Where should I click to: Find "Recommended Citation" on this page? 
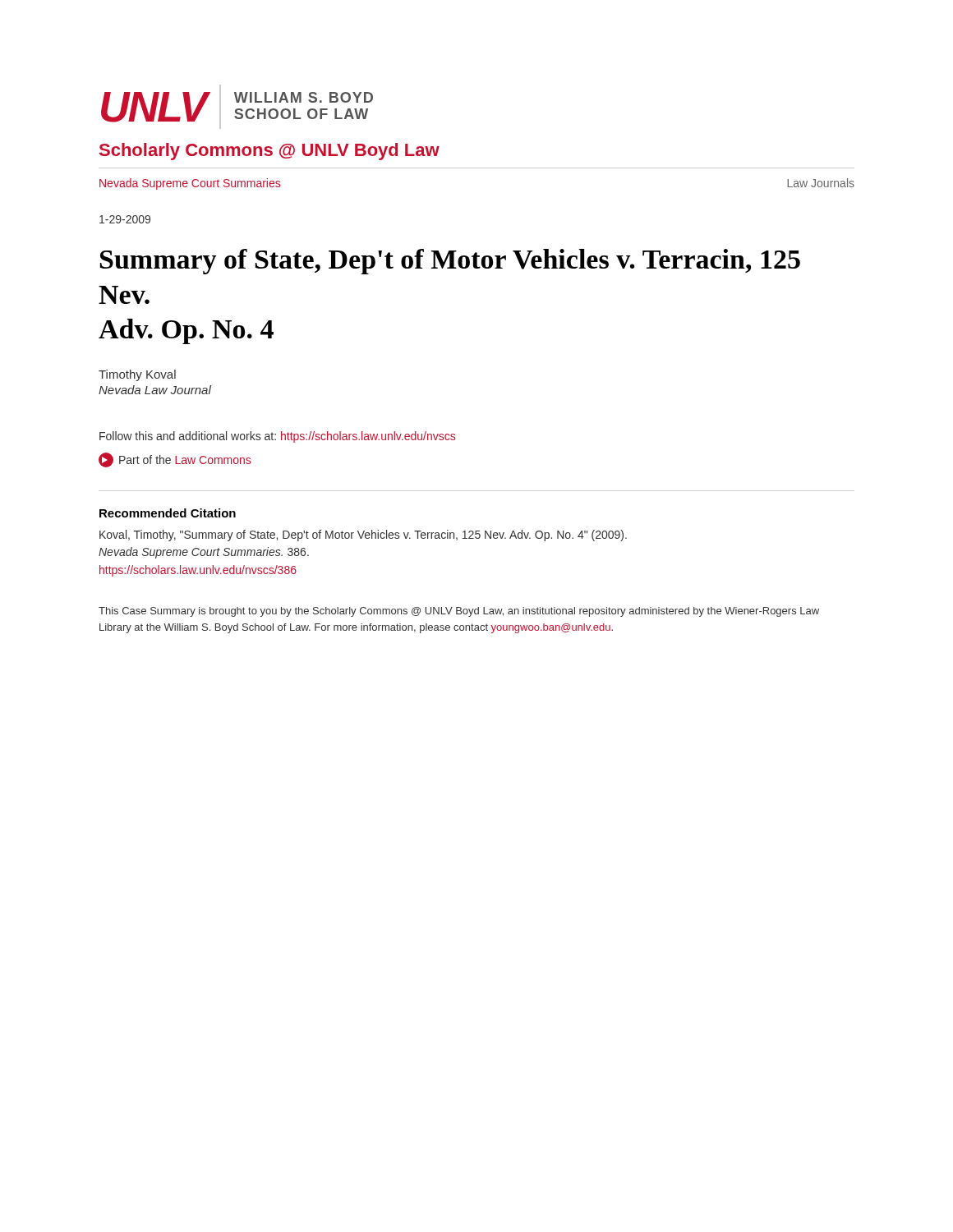[167, 513]
